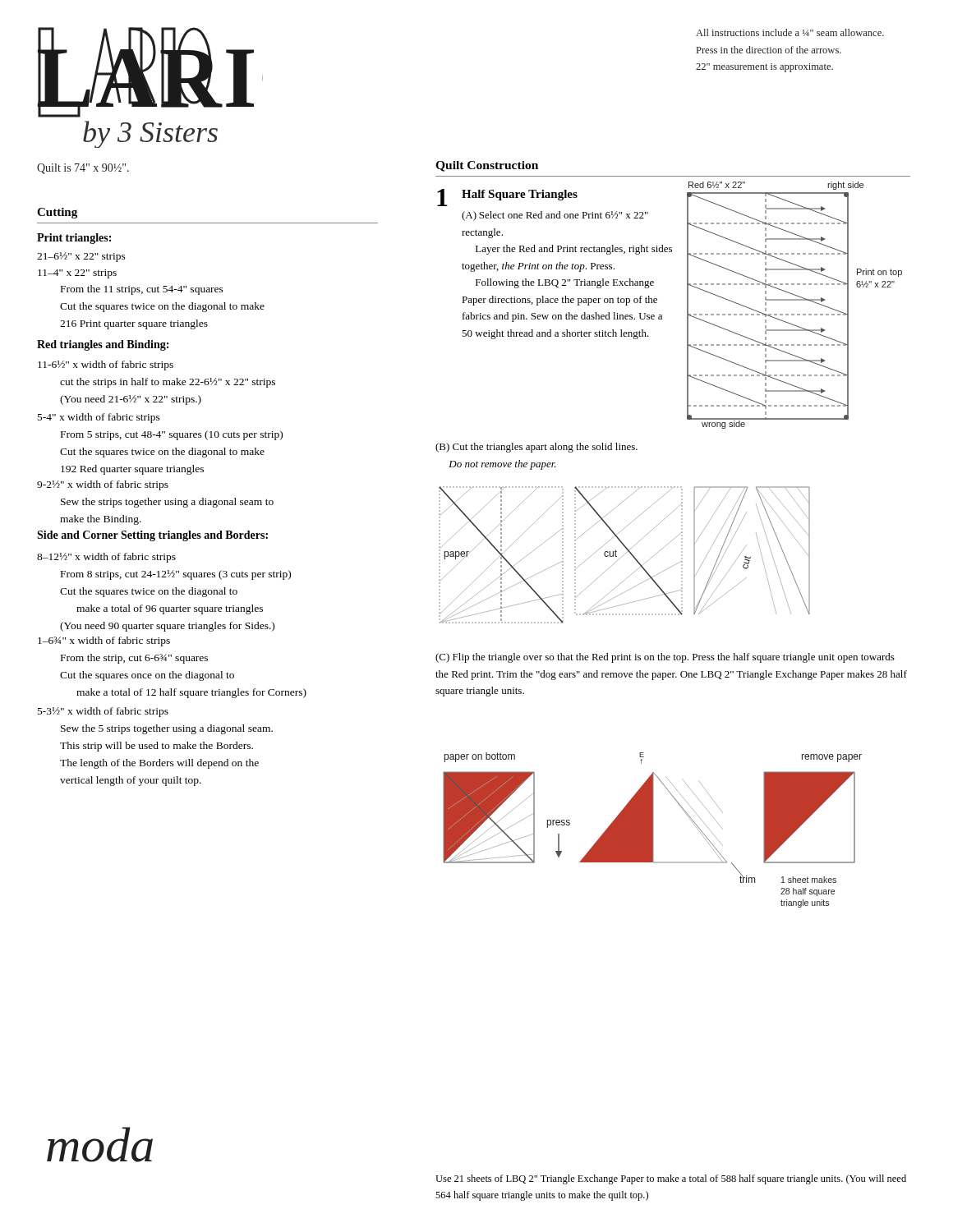
Task: Select the passage starting "Side and Corner"
Action: point(153,535)
